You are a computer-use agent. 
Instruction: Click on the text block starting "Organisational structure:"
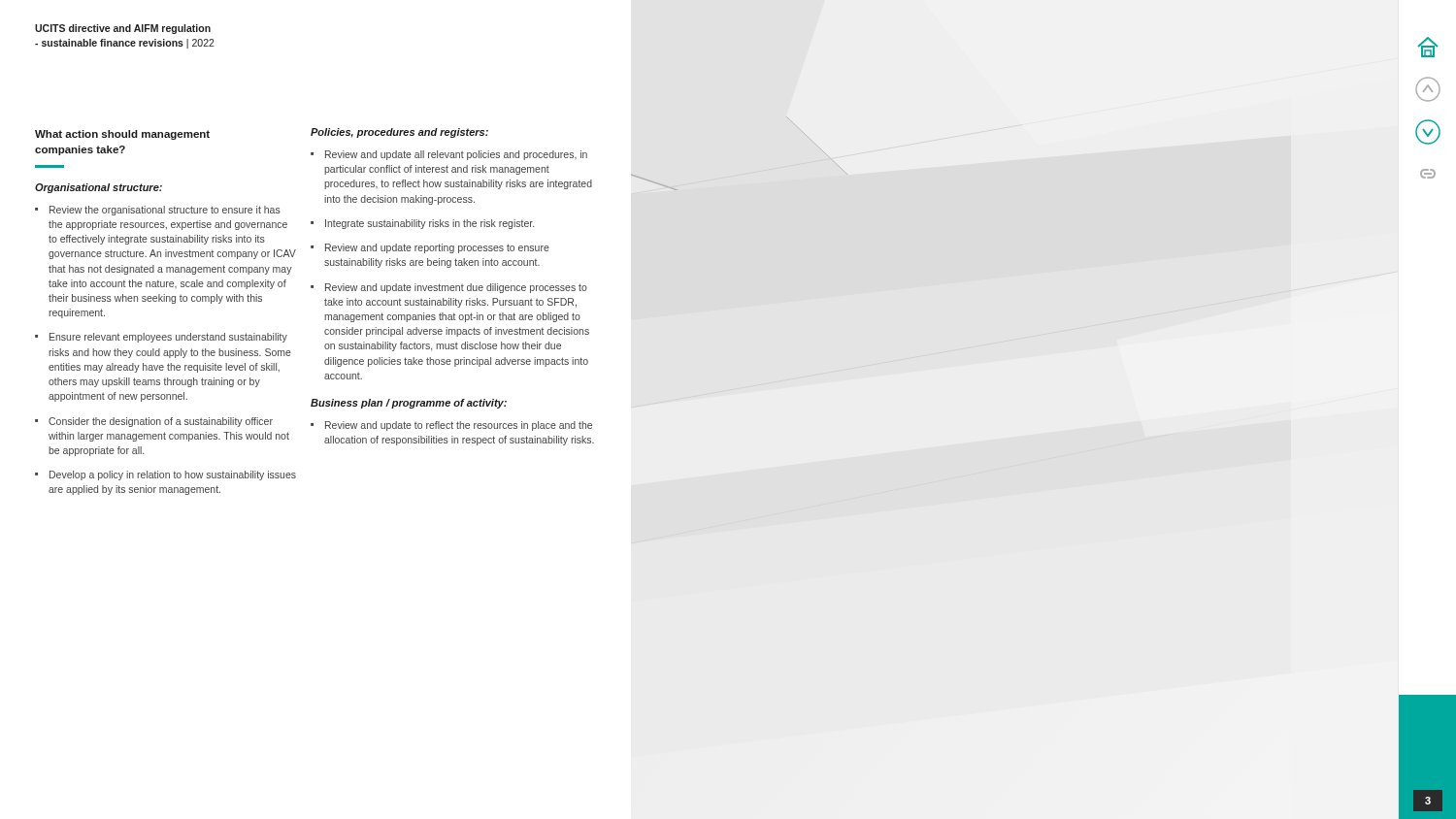pos(99,187)
